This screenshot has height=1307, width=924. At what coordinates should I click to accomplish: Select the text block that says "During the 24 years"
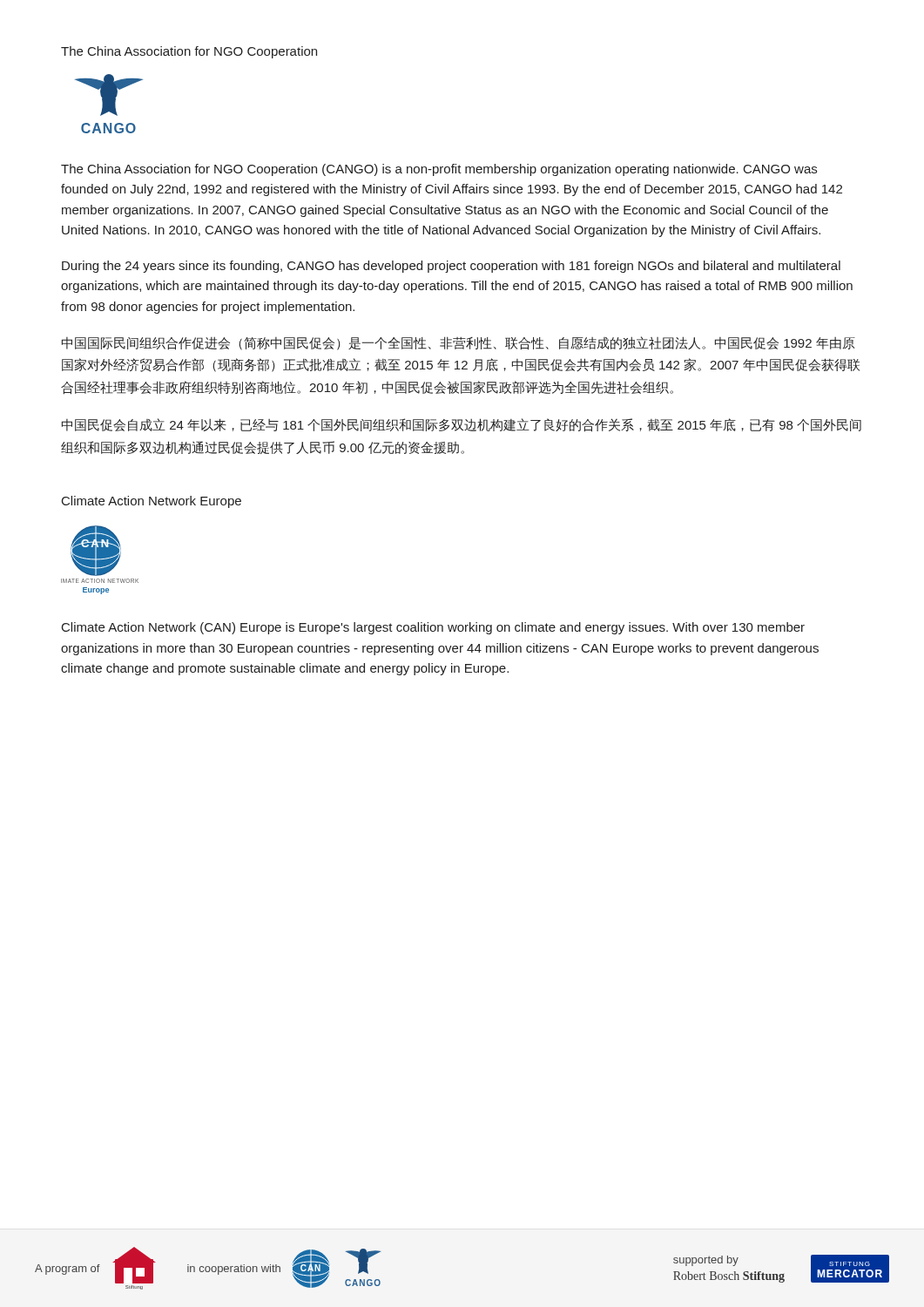[457, 286]
